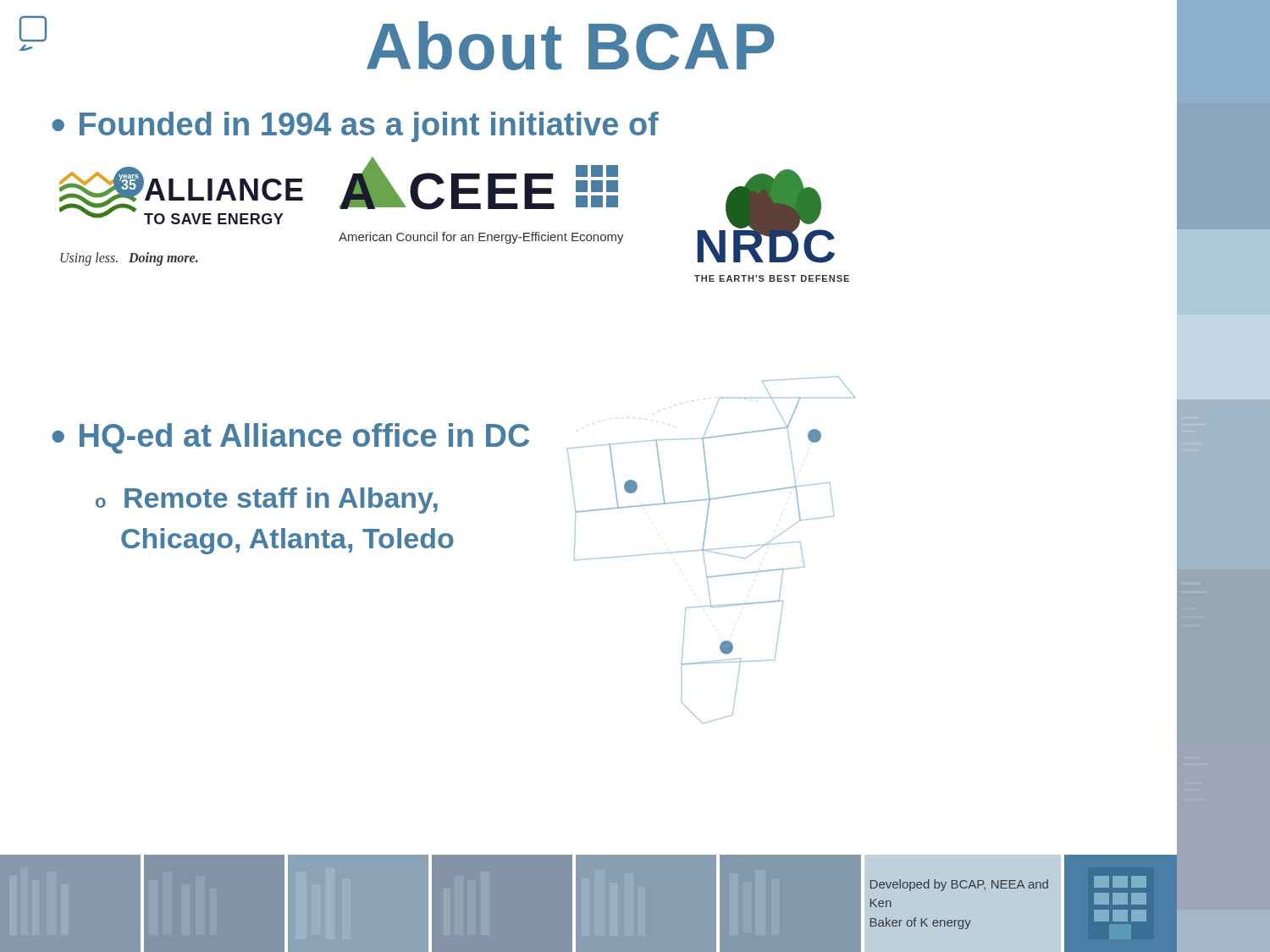
Task: Select the list item containing "• Founded in 1994 as a"
Action: point(355,124)
